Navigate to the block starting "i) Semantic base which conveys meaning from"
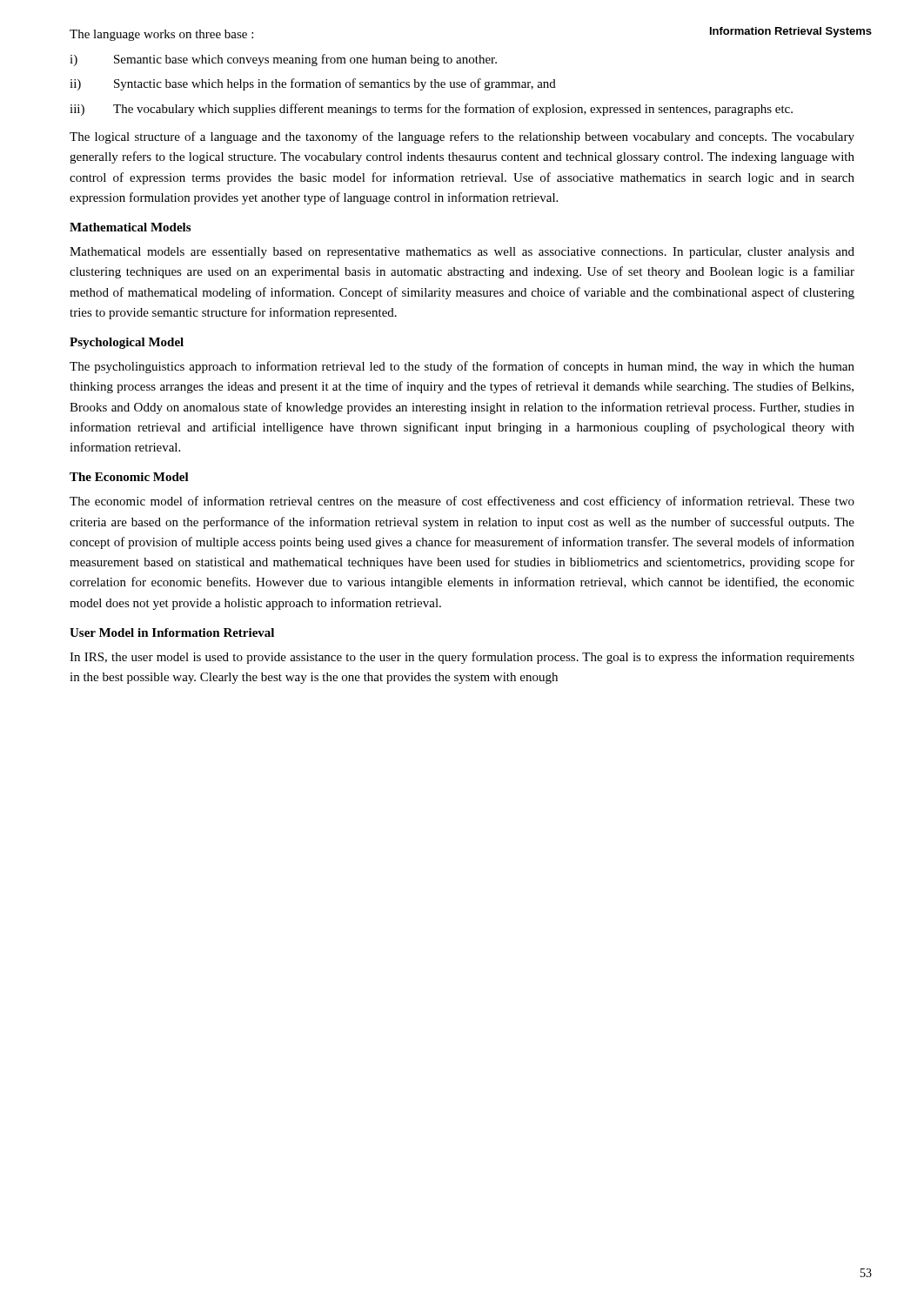This screenshot has width=924, height=1305. point(462,59)
